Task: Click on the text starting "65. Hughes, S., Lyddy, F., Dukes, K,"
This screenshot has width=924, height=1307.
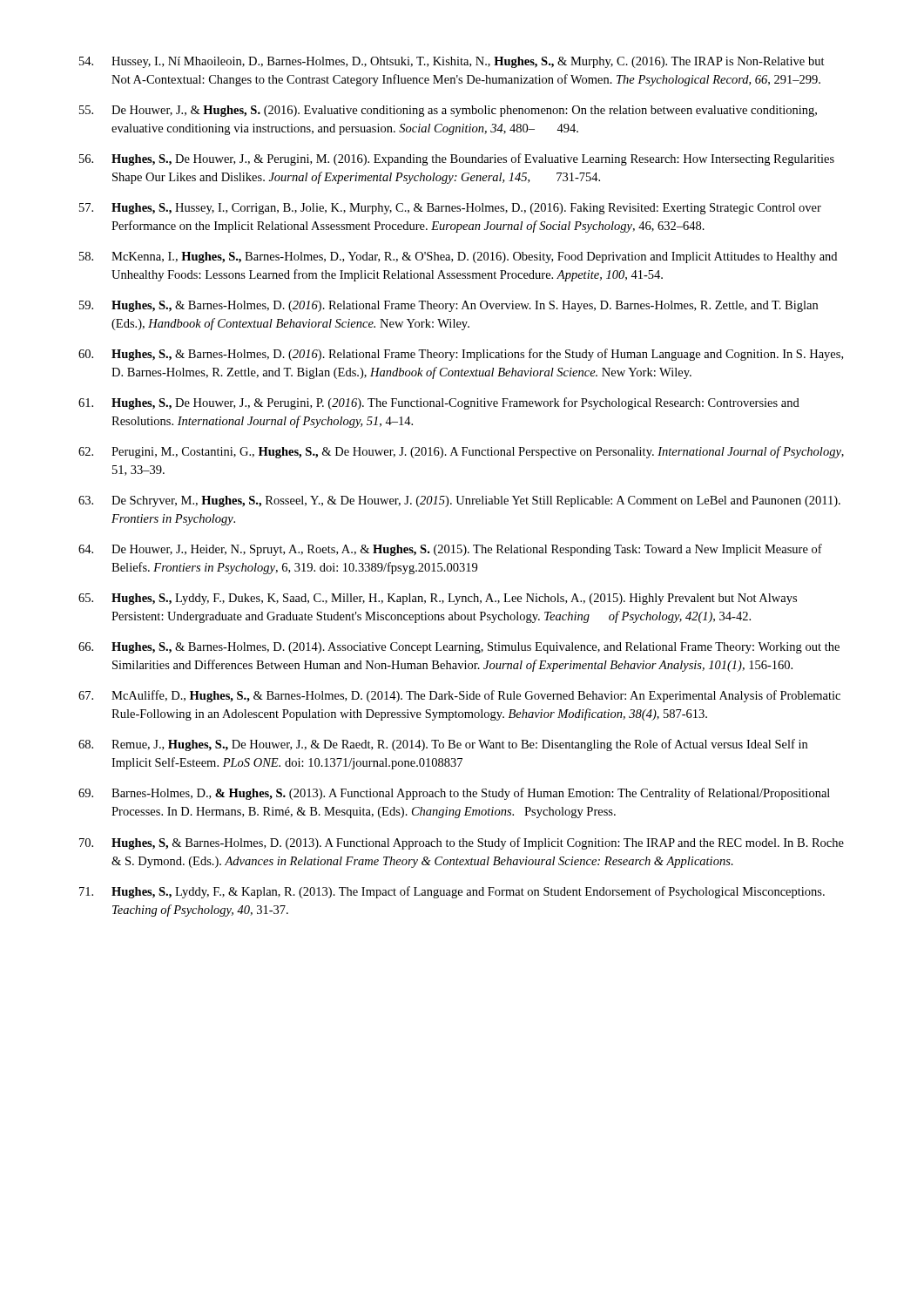Action: point(462,608)
